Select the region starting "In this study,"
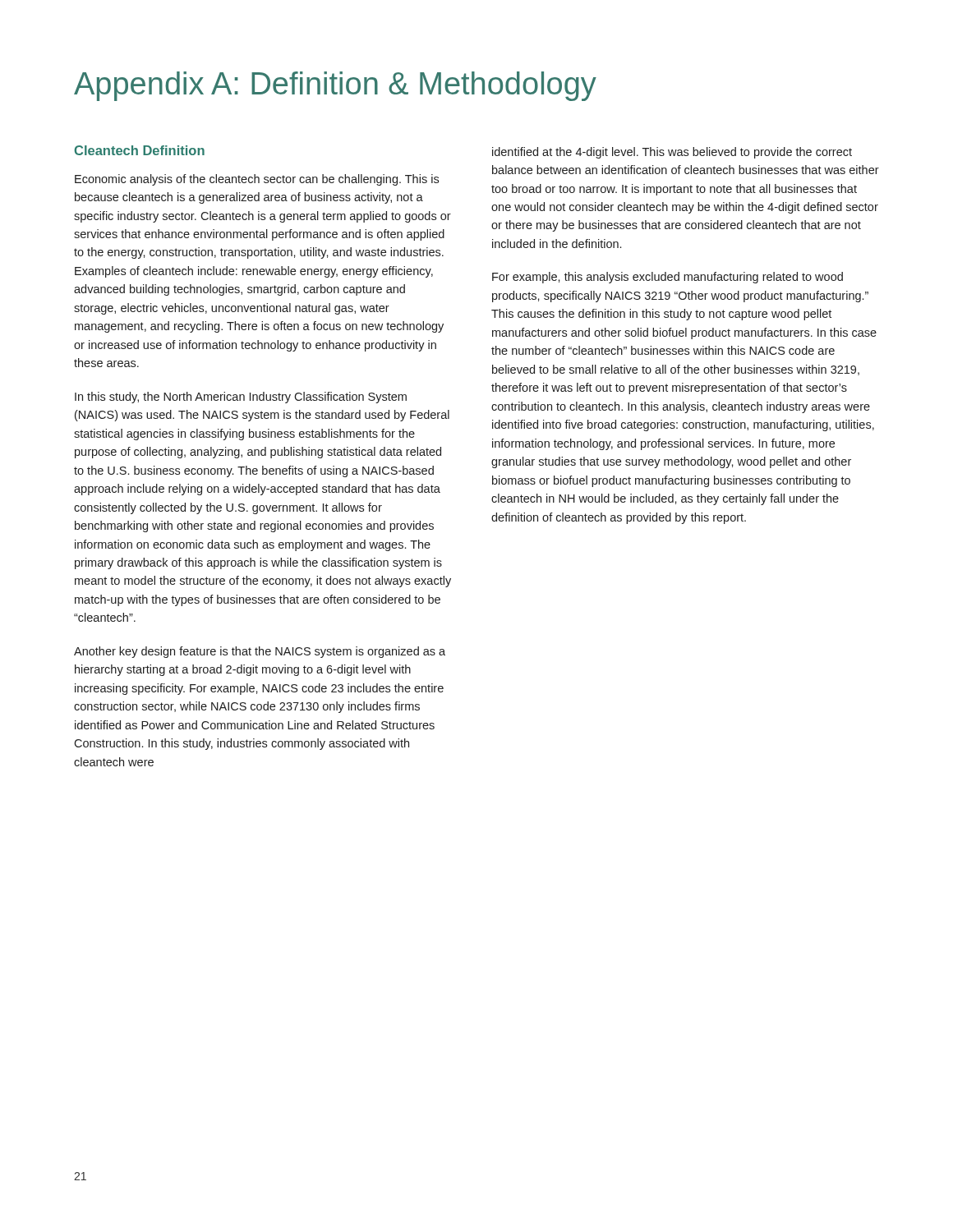This screenshot has width=953, height=1232. [263, 507]
